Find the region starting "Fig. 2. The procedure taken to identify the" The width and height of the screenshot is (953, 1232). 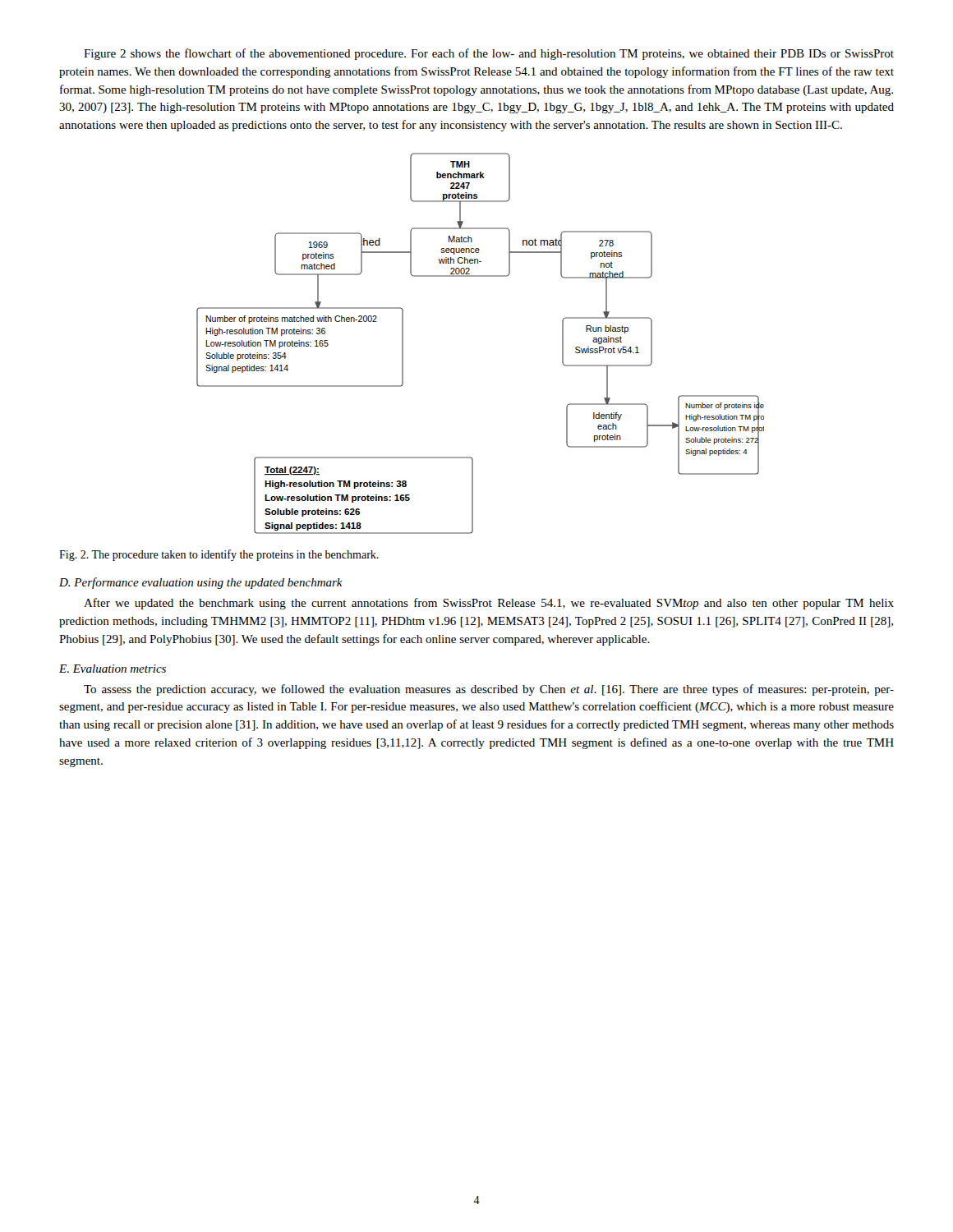pos(219,555)
